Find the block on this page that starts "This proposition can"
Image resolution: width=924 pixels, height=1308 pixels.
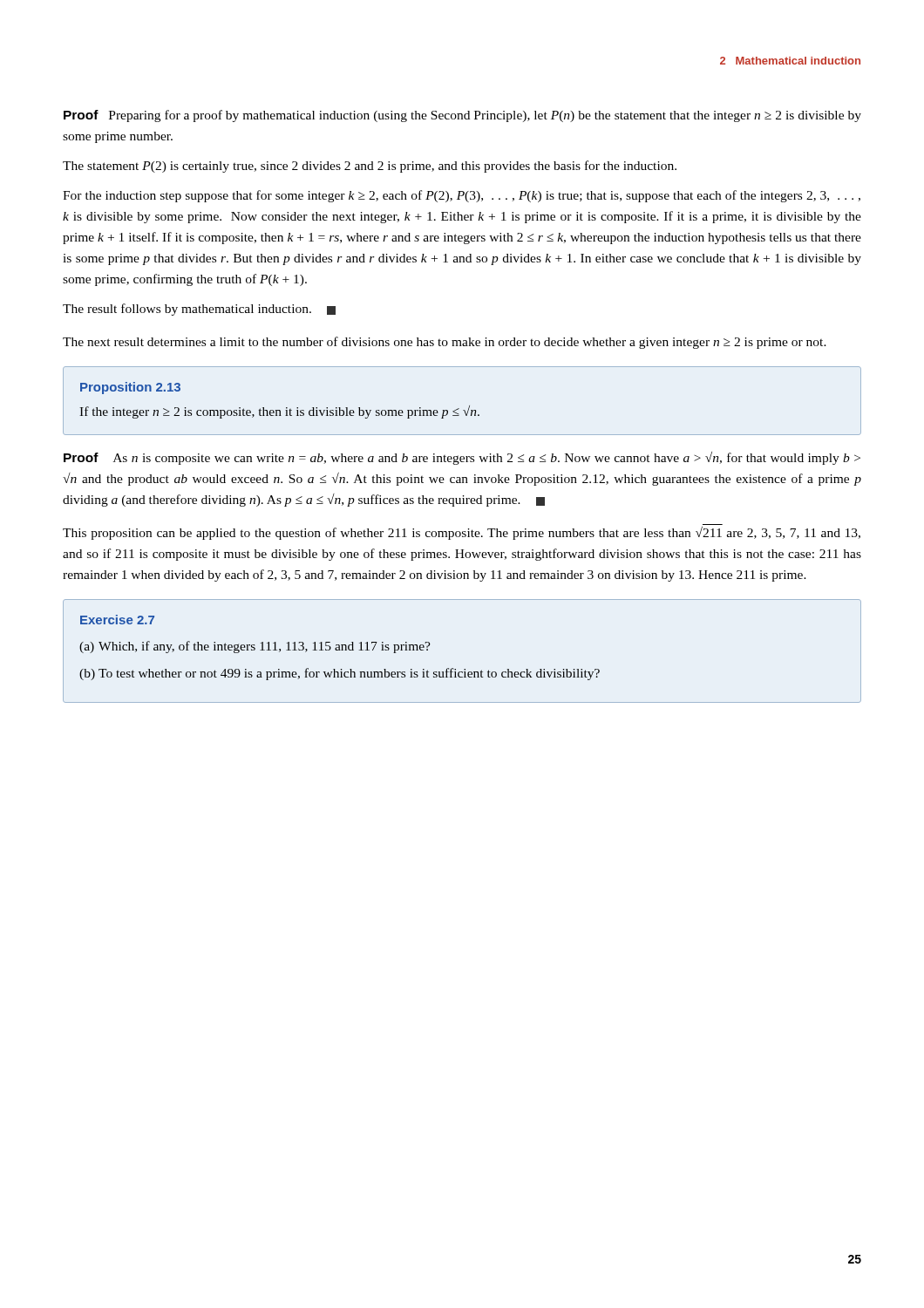462,554
